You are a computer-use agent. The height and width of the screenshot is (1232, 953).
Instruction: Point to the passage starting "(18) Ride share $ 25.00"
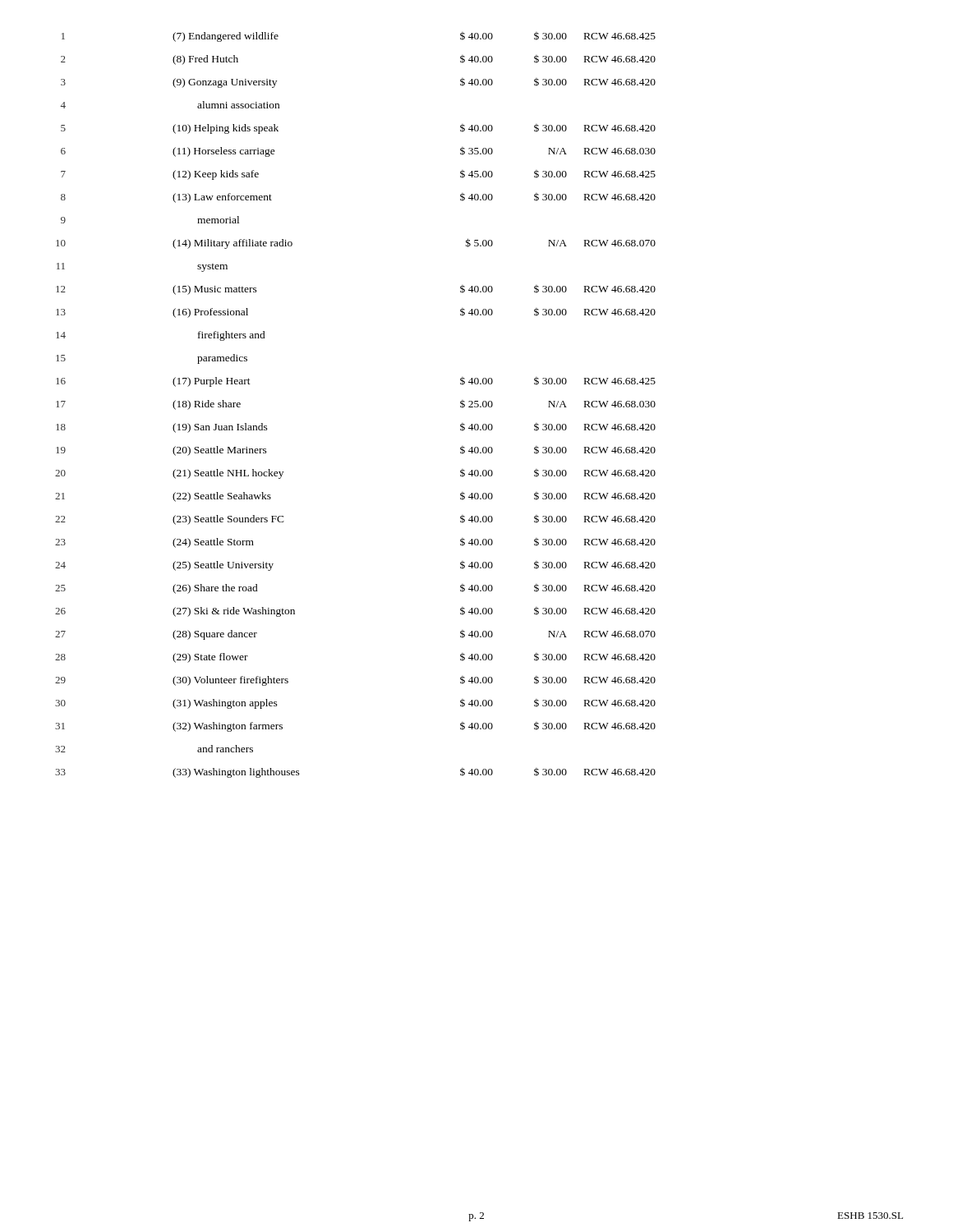click(481, 404)
